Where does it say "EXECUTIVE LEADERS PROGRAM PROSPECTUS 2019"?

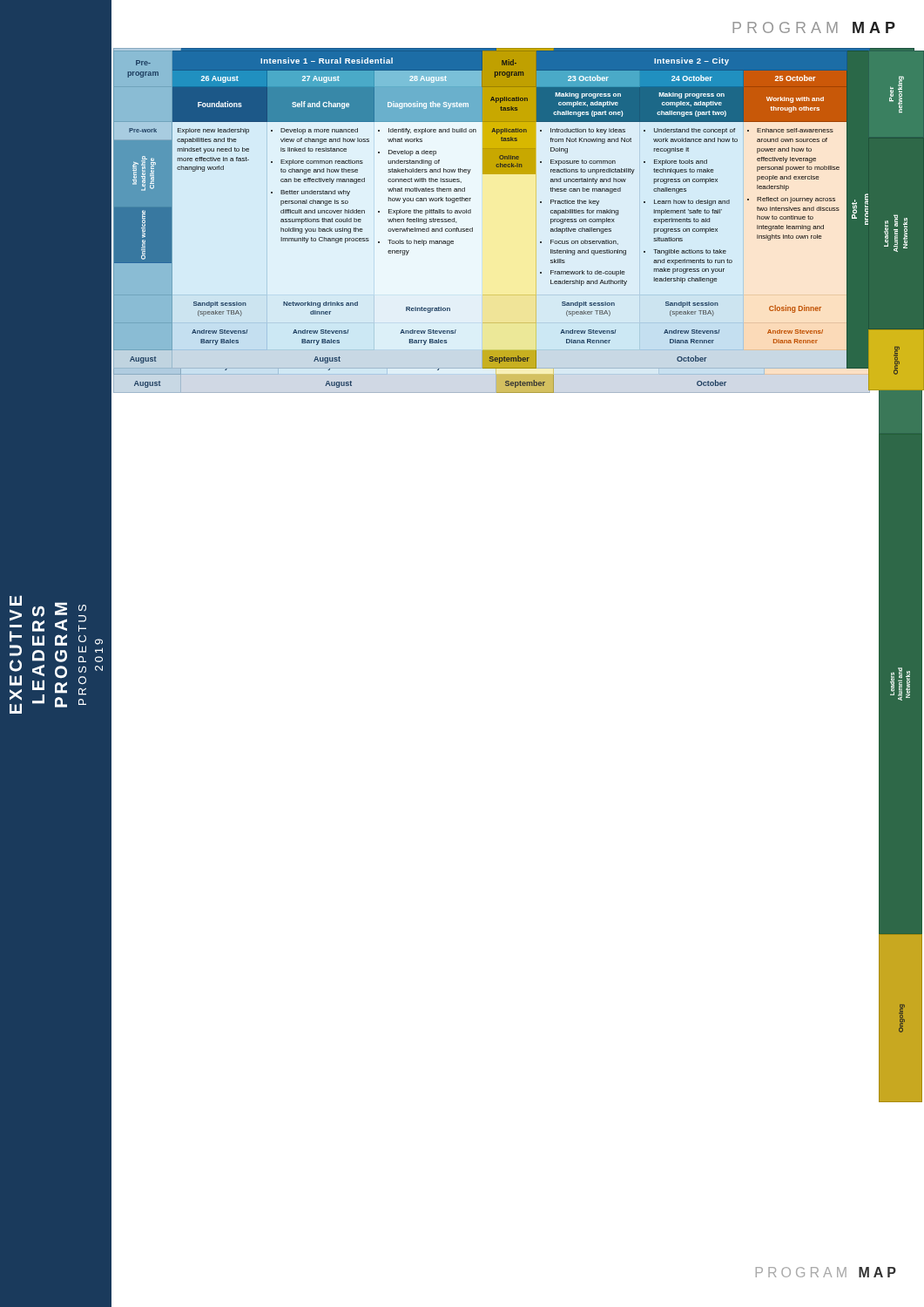tap(56, 654)
